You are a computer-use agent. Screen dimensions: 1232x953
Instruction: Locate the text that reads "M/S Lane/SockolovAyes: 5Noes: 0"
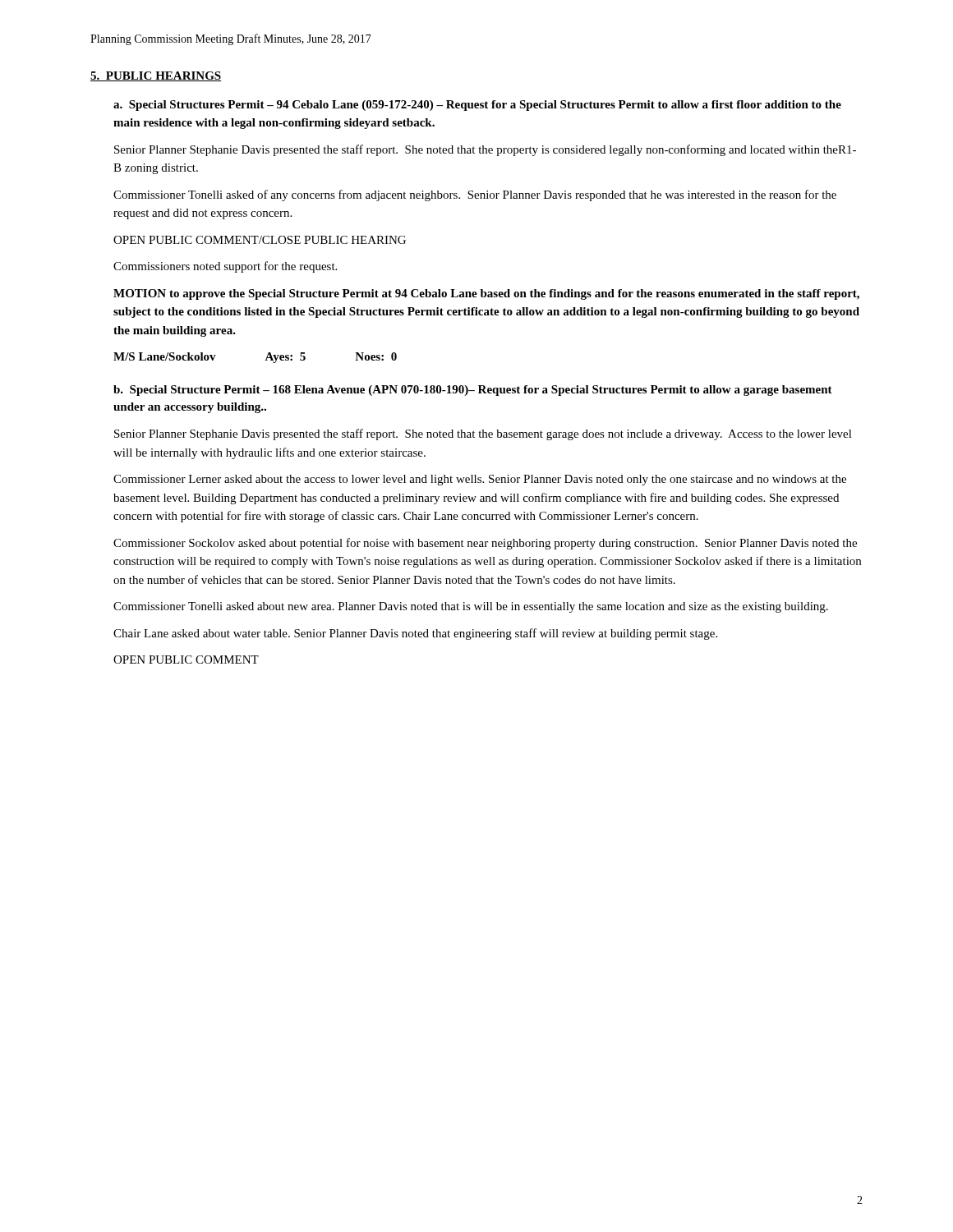tap(255, 357)
